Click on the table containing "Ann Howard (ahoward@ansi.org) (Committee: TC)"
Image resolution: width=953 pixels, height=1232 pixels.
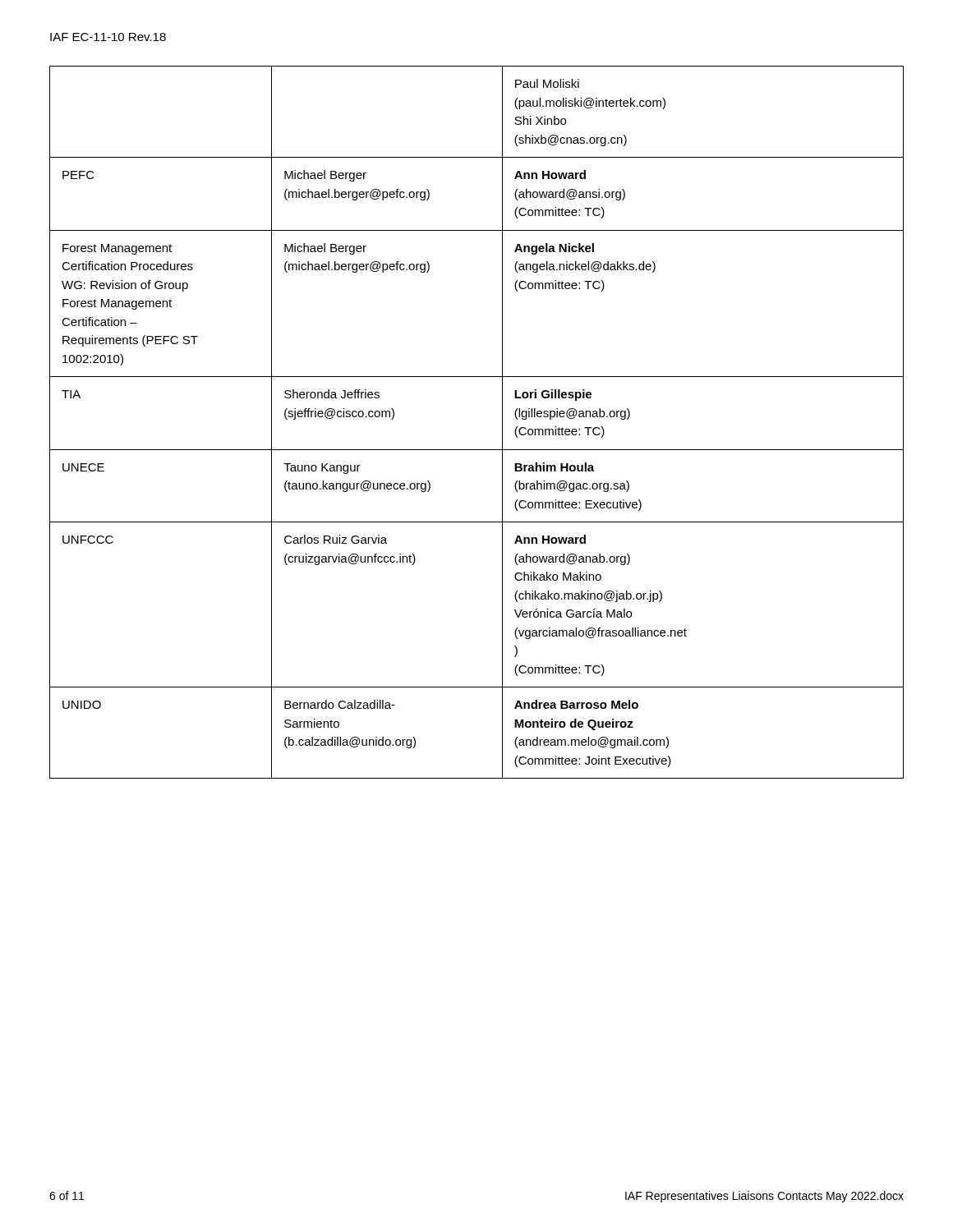tap(476, 422)
